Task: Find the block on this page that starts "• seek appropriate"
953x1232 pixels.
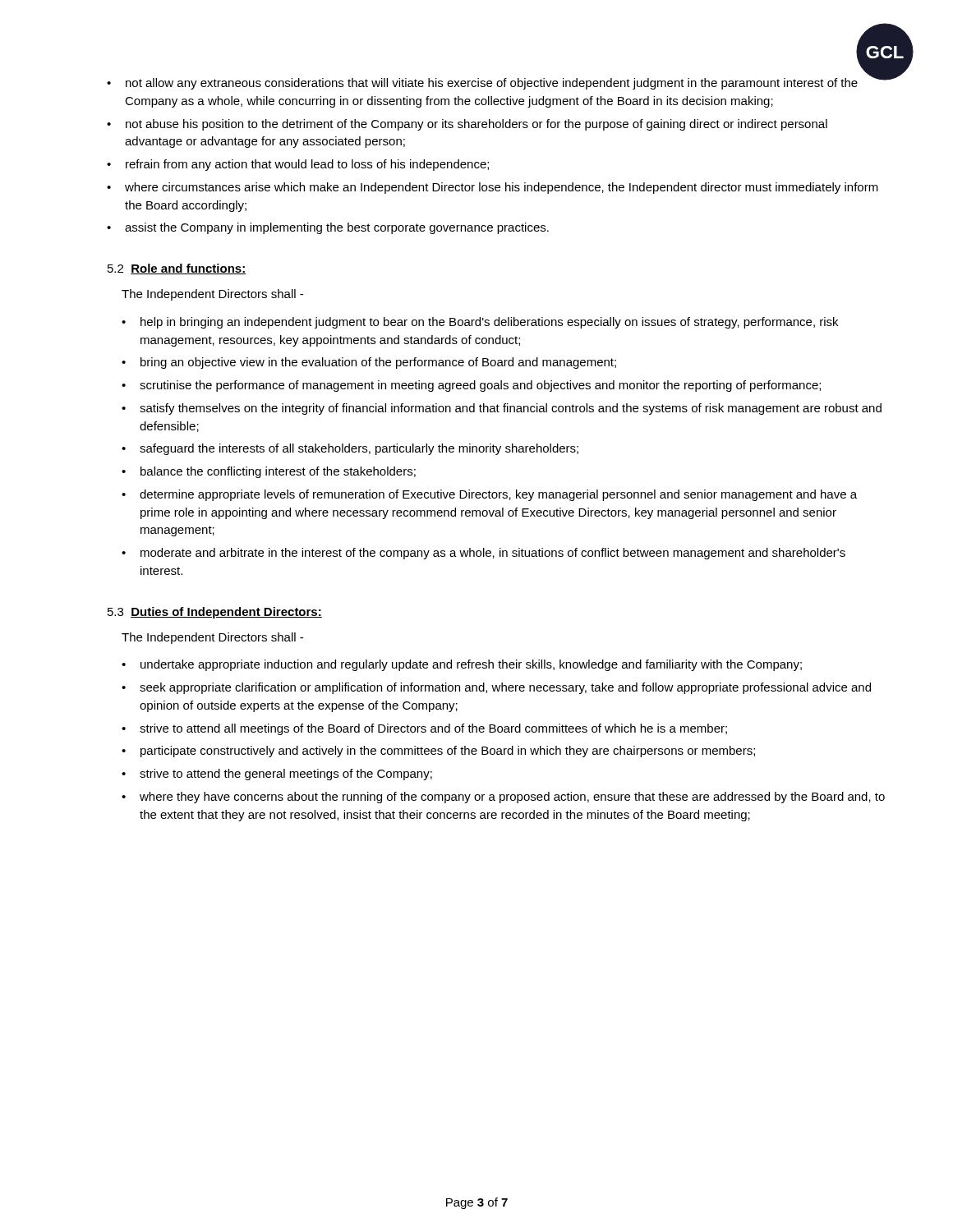Action: tap(504, 696)
